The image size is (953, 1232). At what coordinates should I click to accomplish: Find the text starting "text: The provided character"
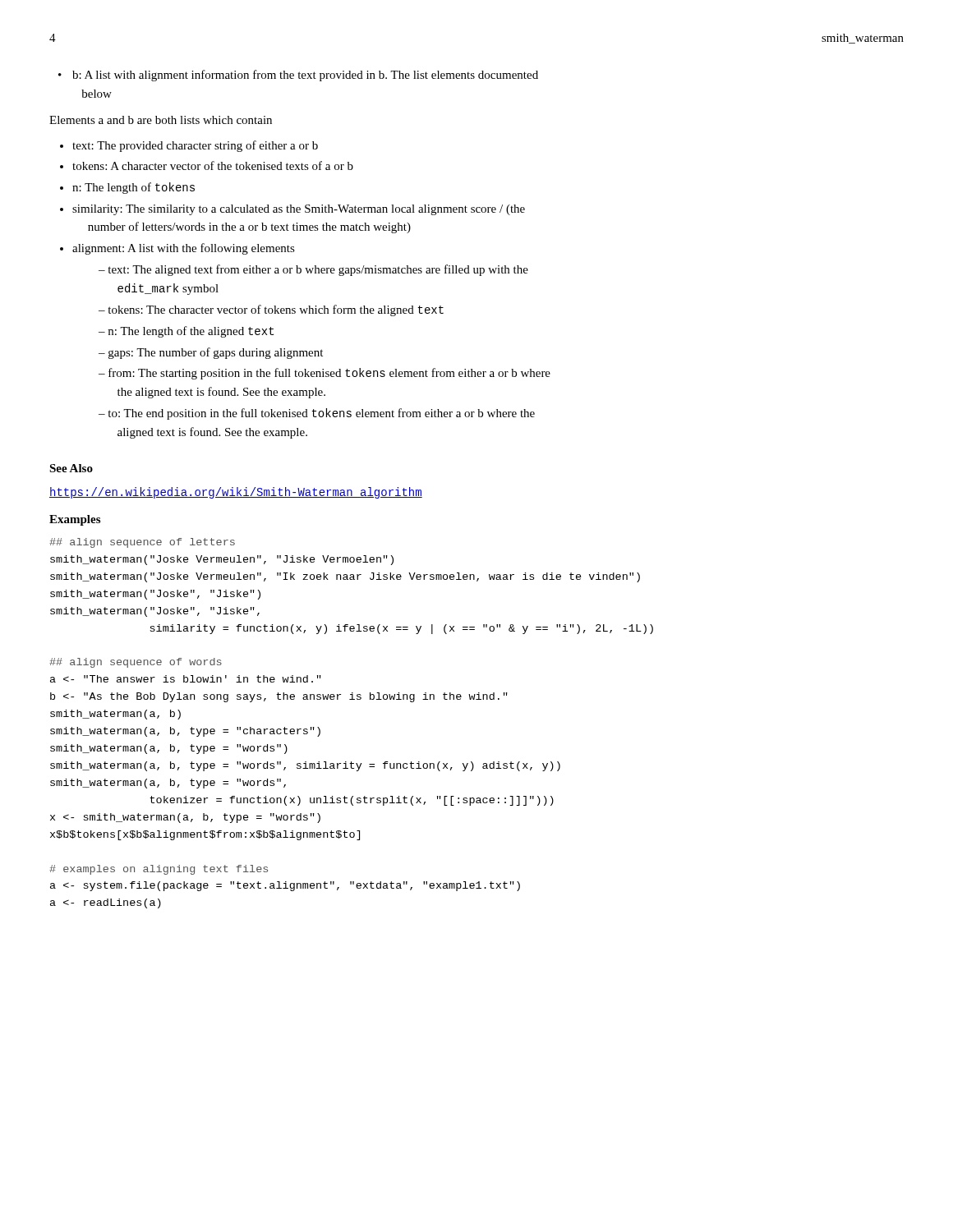click(x=195, y=145)
